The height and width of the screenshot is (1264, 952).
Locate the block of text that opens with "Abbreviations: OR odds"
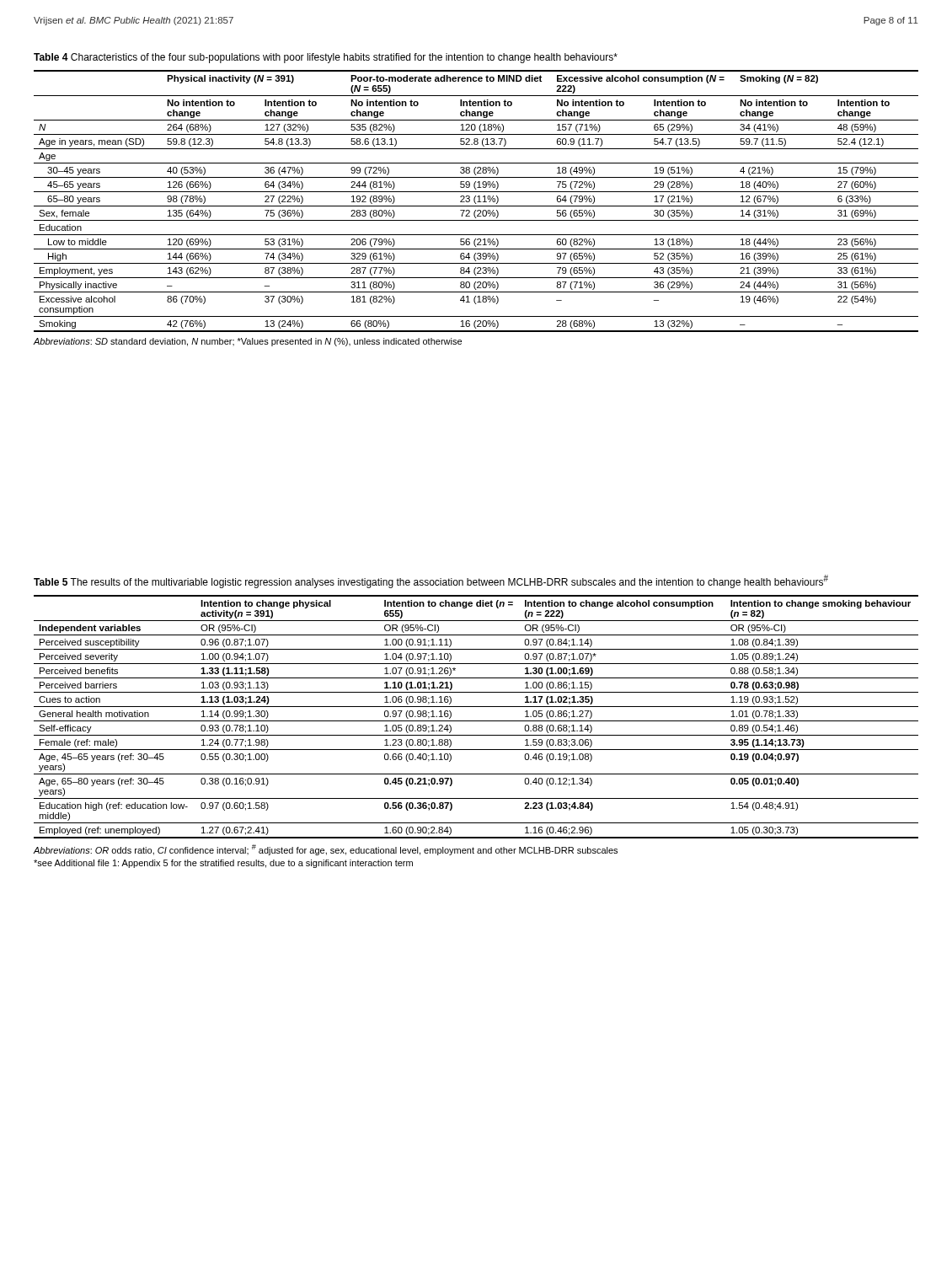pos(326,855)
